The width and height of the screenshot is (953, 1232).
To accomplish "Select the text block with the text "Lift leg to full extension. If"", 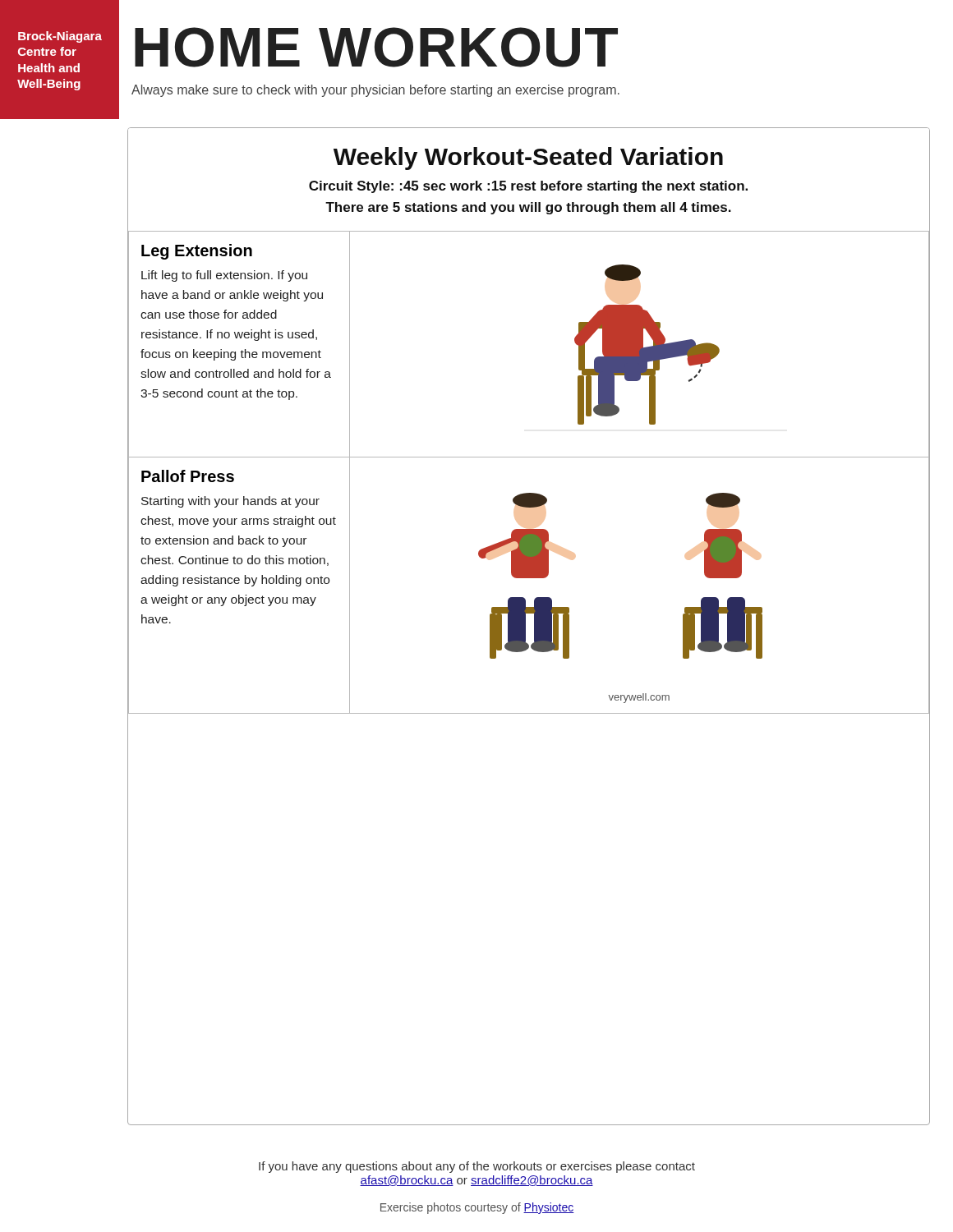I will (236, 334).
